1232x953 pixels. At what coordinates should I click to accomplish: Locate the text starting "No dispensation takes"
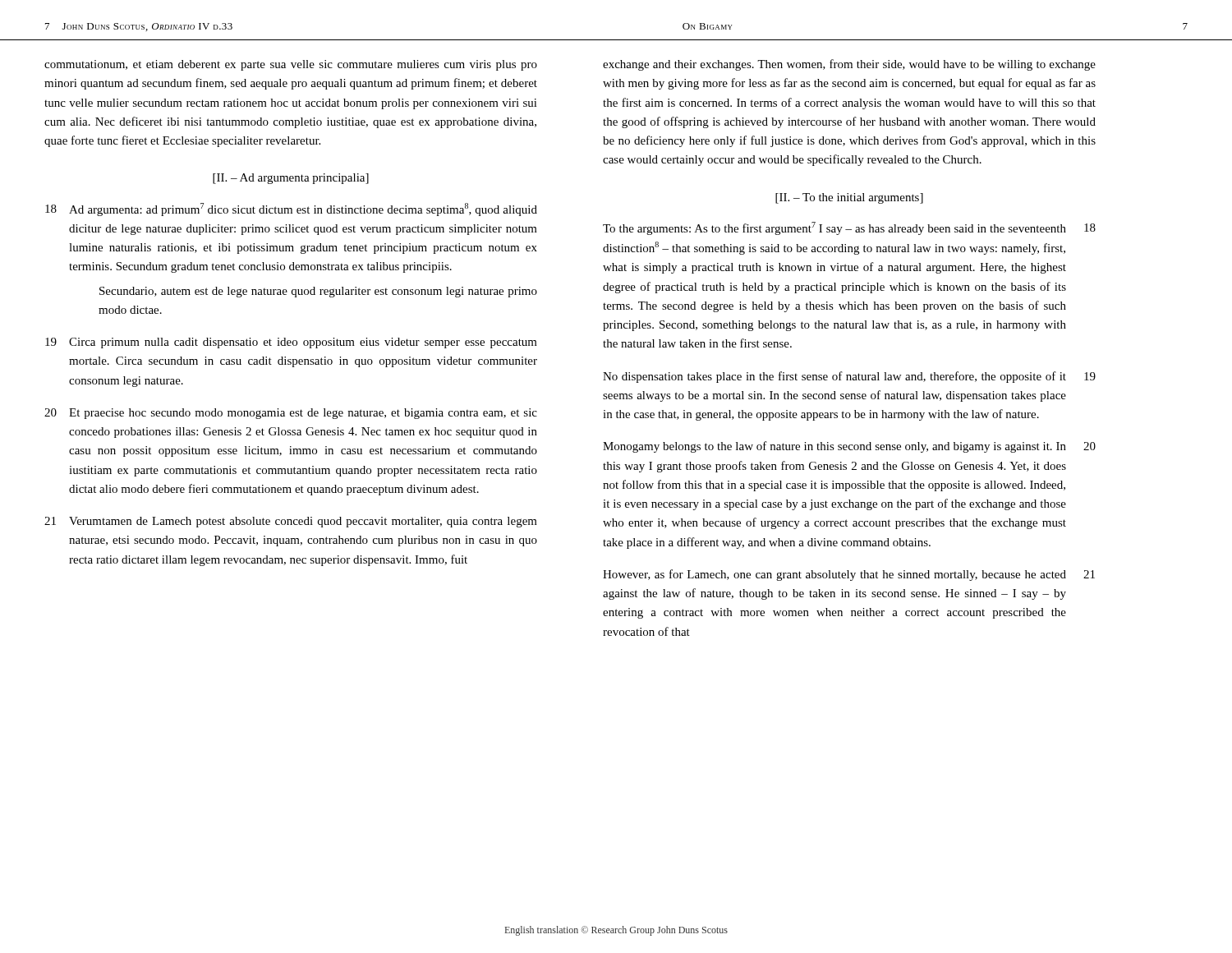point(834,396)
